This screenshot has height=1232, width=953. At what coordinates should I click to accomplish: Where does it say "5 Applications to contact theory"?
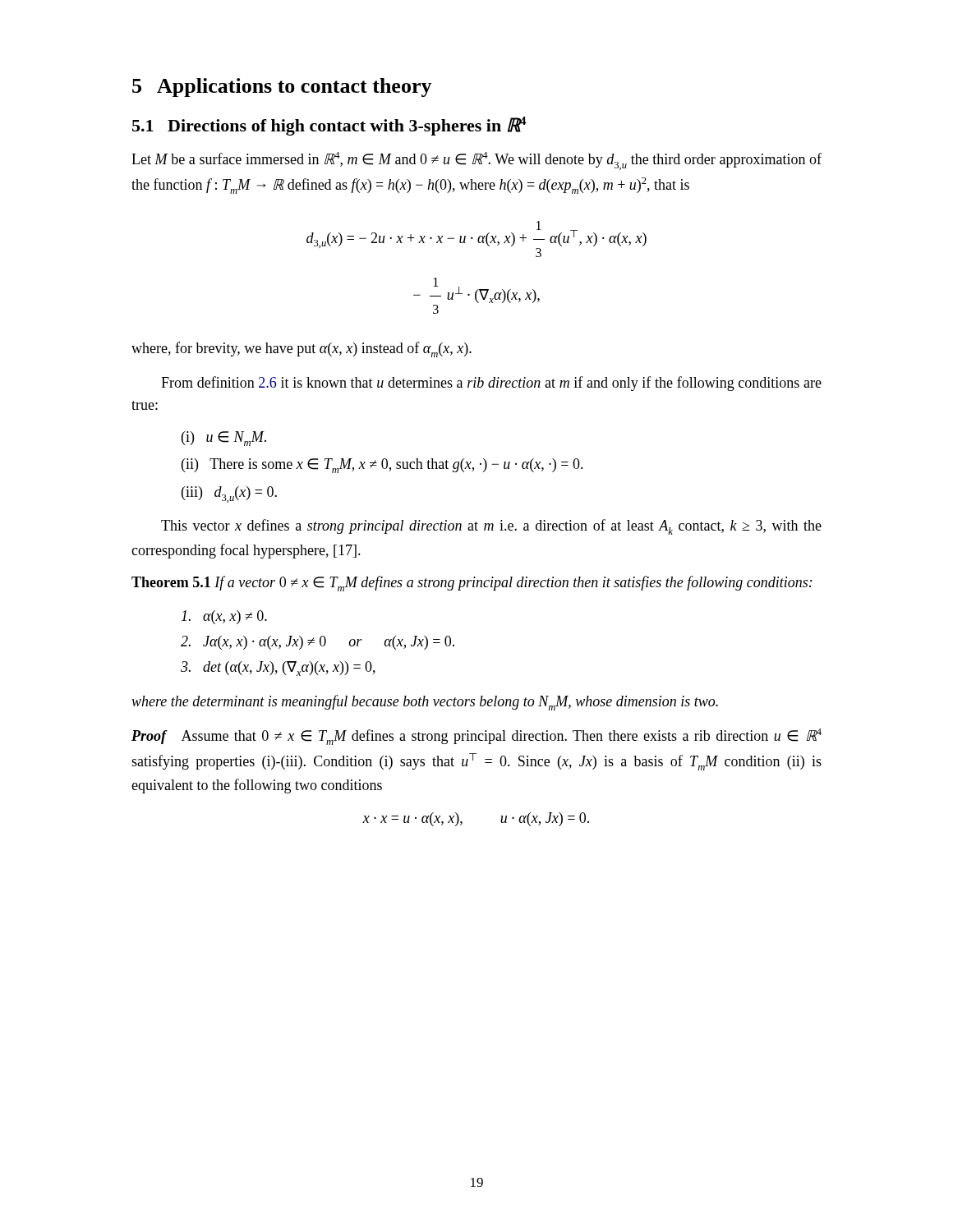click(282, 87)
